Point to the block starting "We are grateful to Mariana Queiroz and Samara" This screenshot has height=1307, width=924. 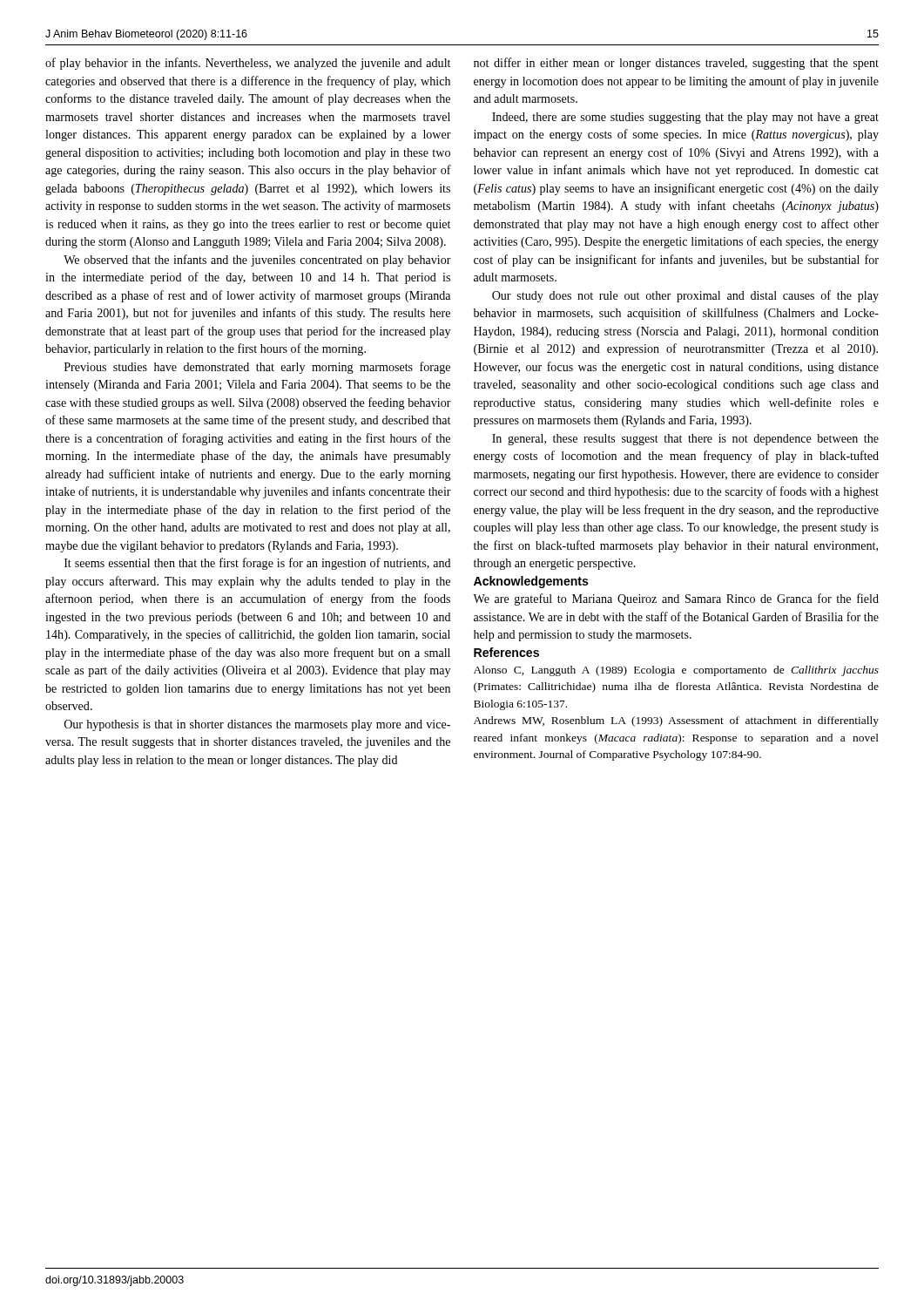point(676,617)
